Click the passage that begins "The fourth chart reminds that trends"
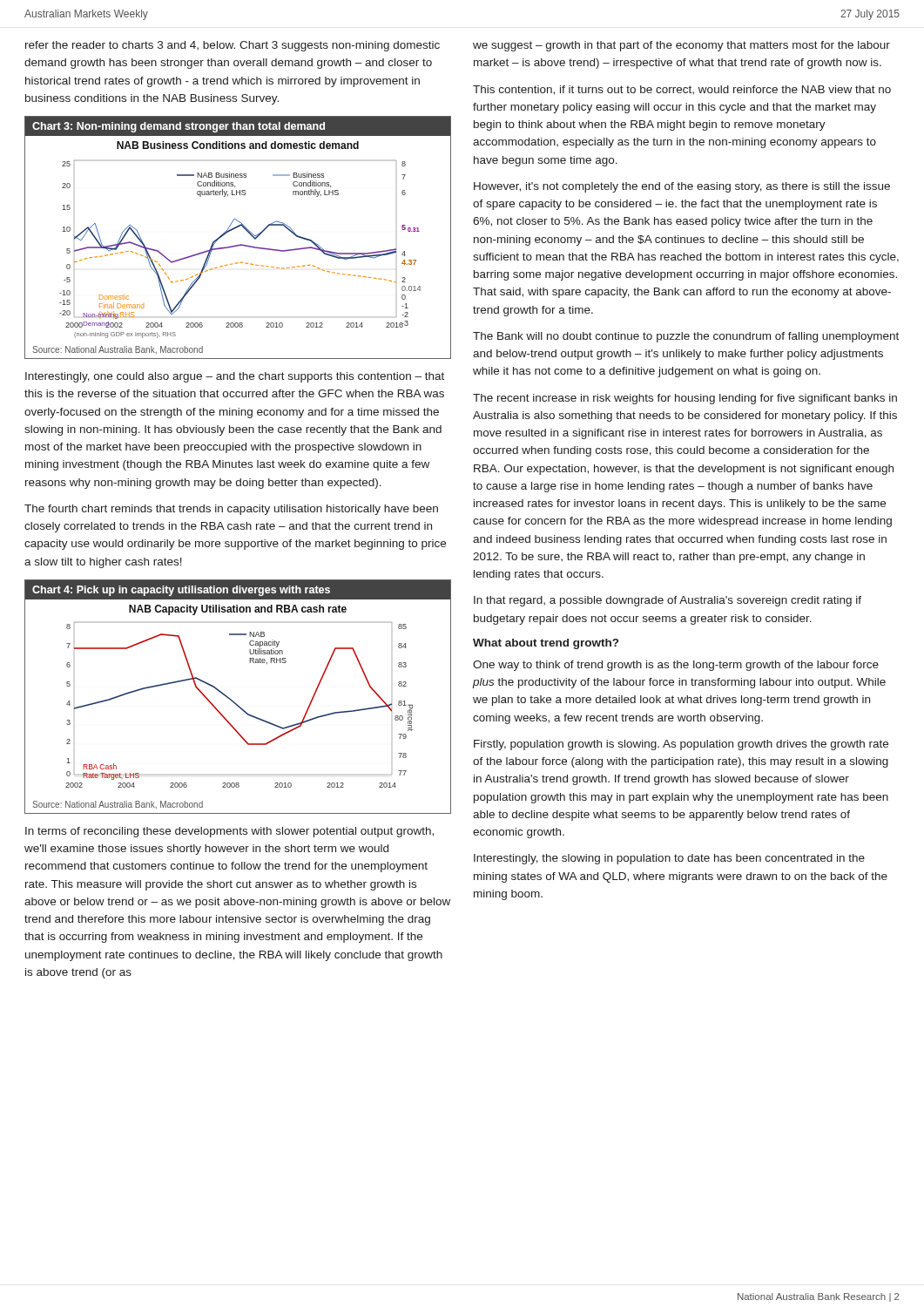This screenshot has height=1307, width=924. point(238,535)
